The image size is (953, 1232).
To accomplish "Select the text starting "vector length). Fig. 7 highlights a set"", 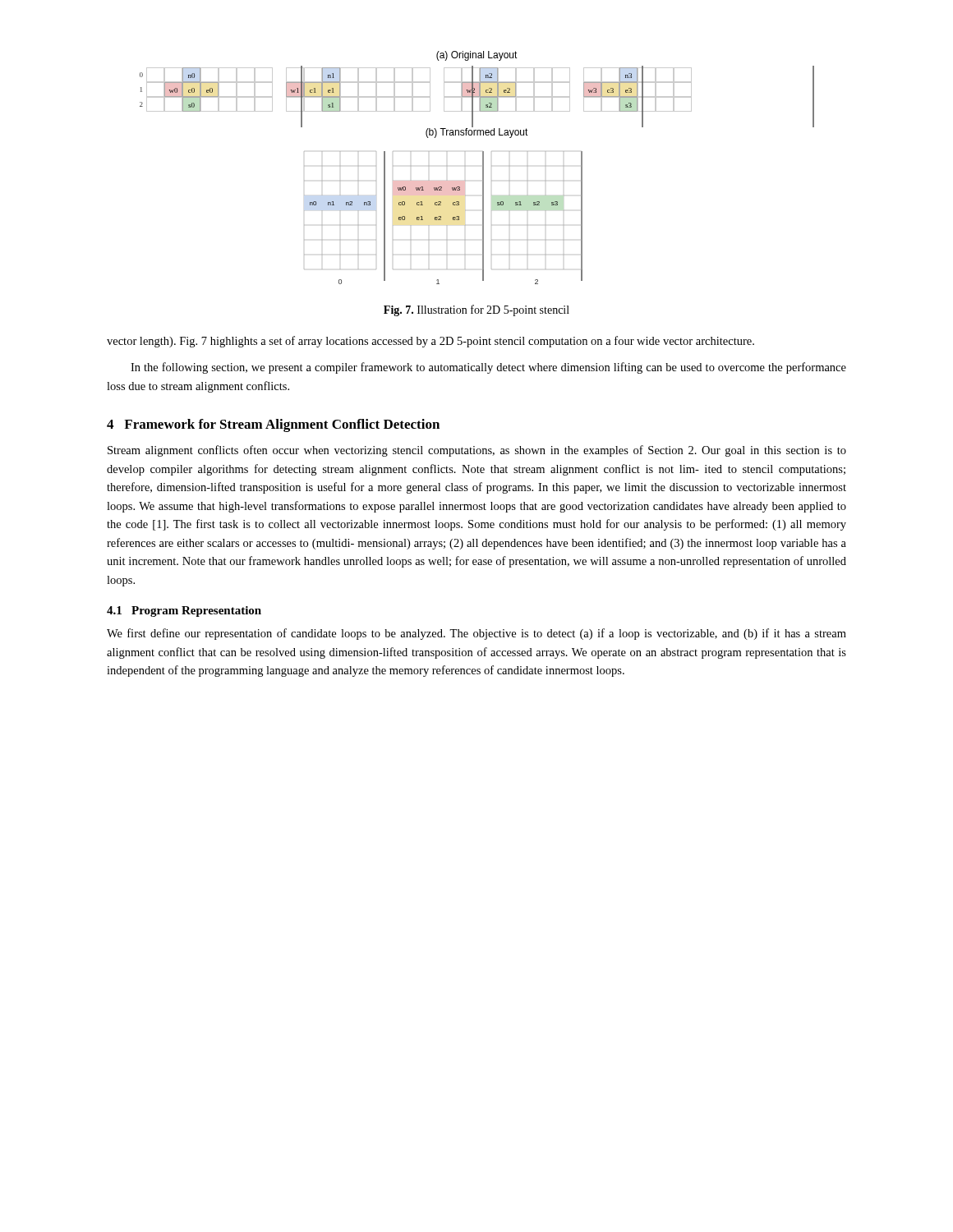I will (431, 341).
